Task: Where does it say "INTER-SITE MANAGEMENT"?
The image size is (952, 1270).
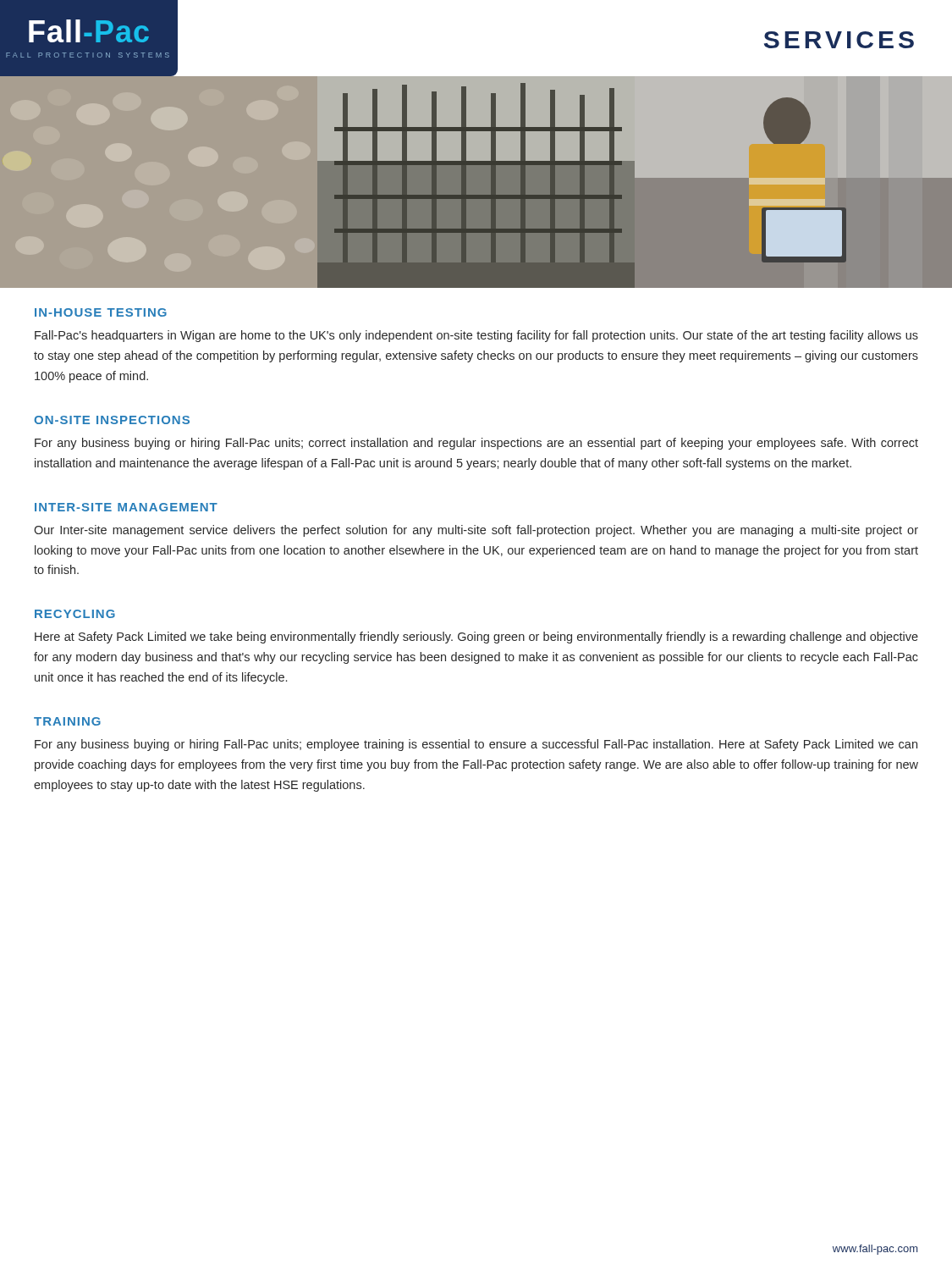Action: tap(126, 507)
